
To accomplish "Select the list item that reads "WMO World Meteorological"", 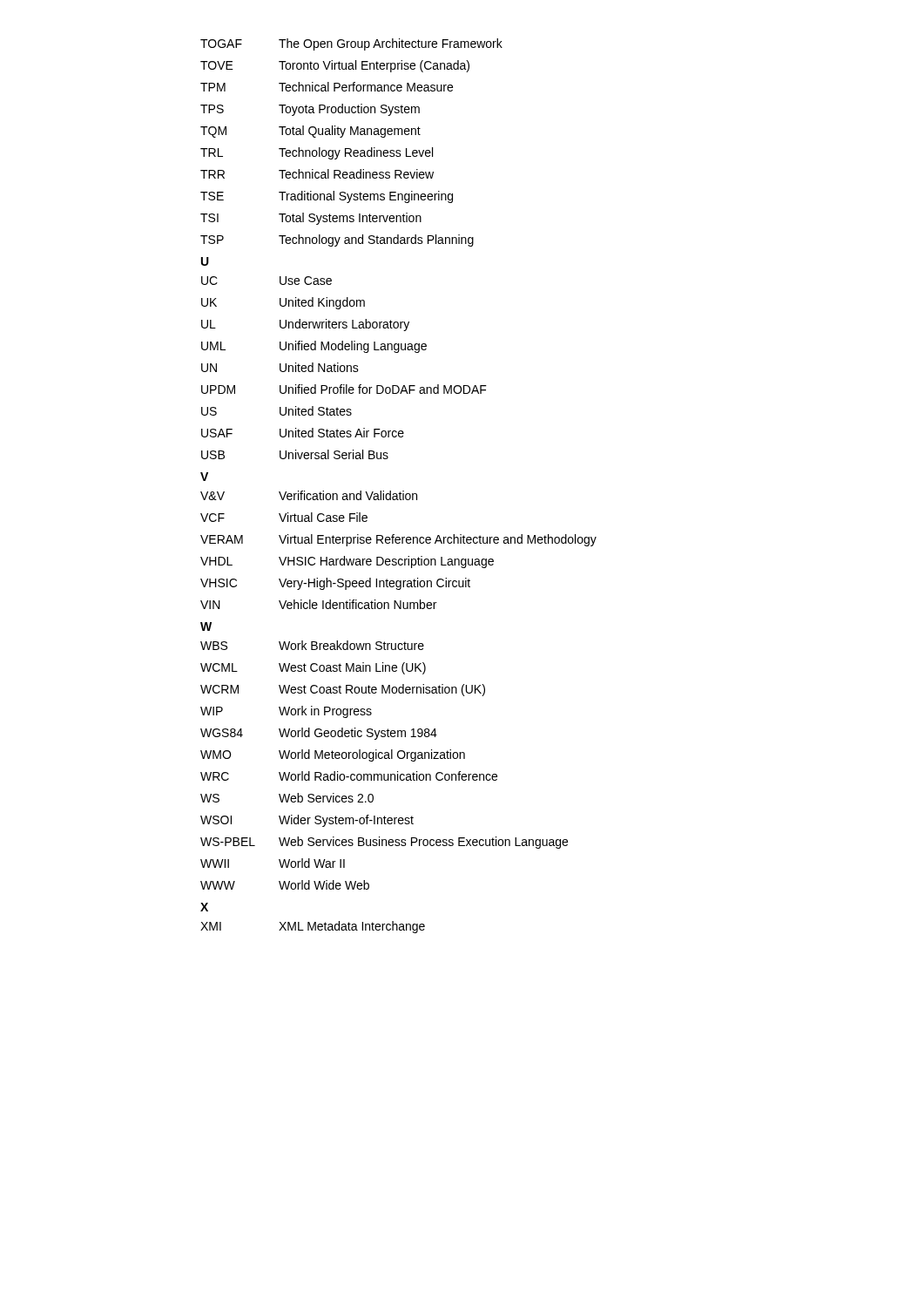I will (462, 755).
